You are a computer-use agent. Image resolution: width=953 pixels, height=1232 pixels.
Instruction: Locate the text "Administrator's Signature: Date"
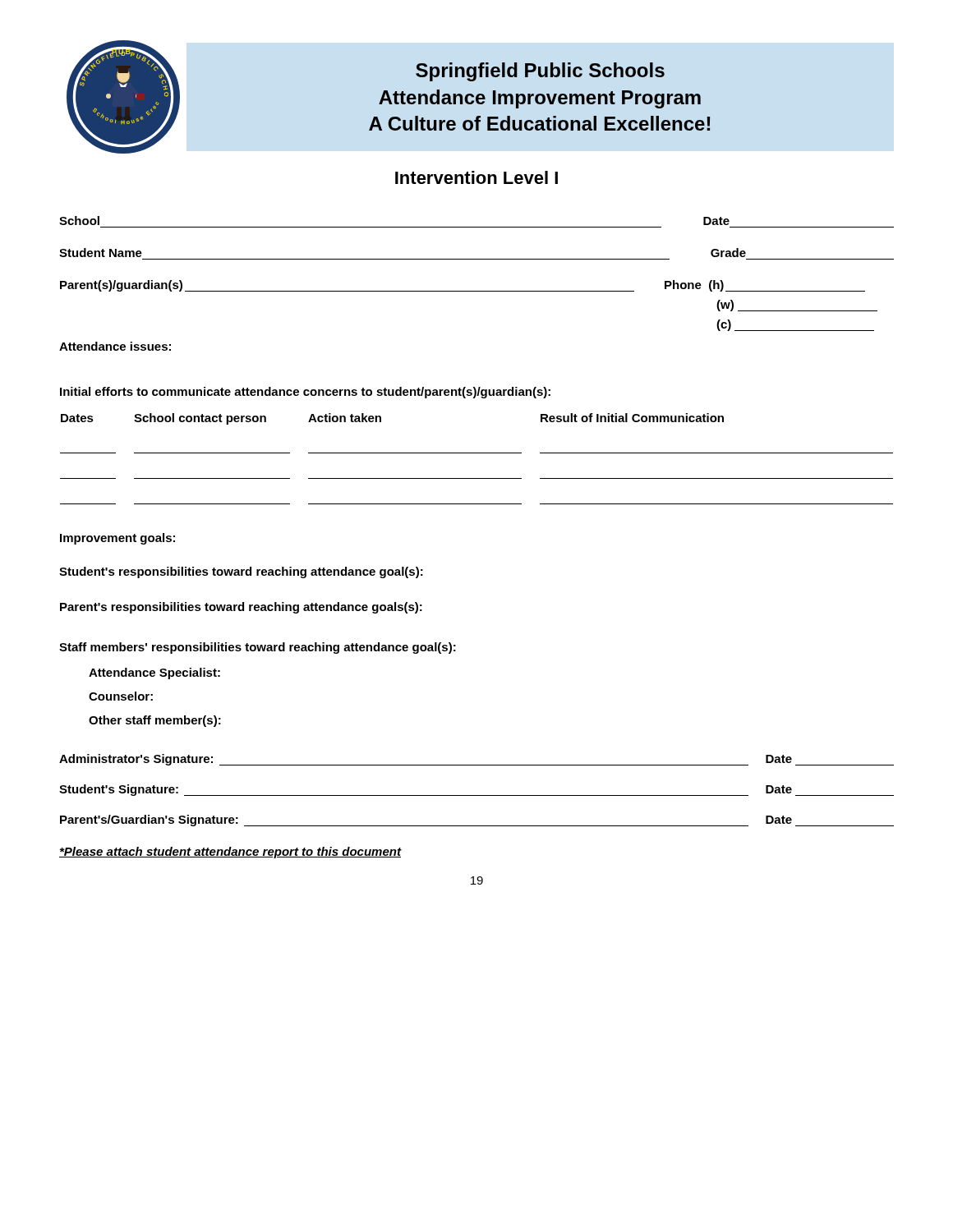[x=476, y=758]
